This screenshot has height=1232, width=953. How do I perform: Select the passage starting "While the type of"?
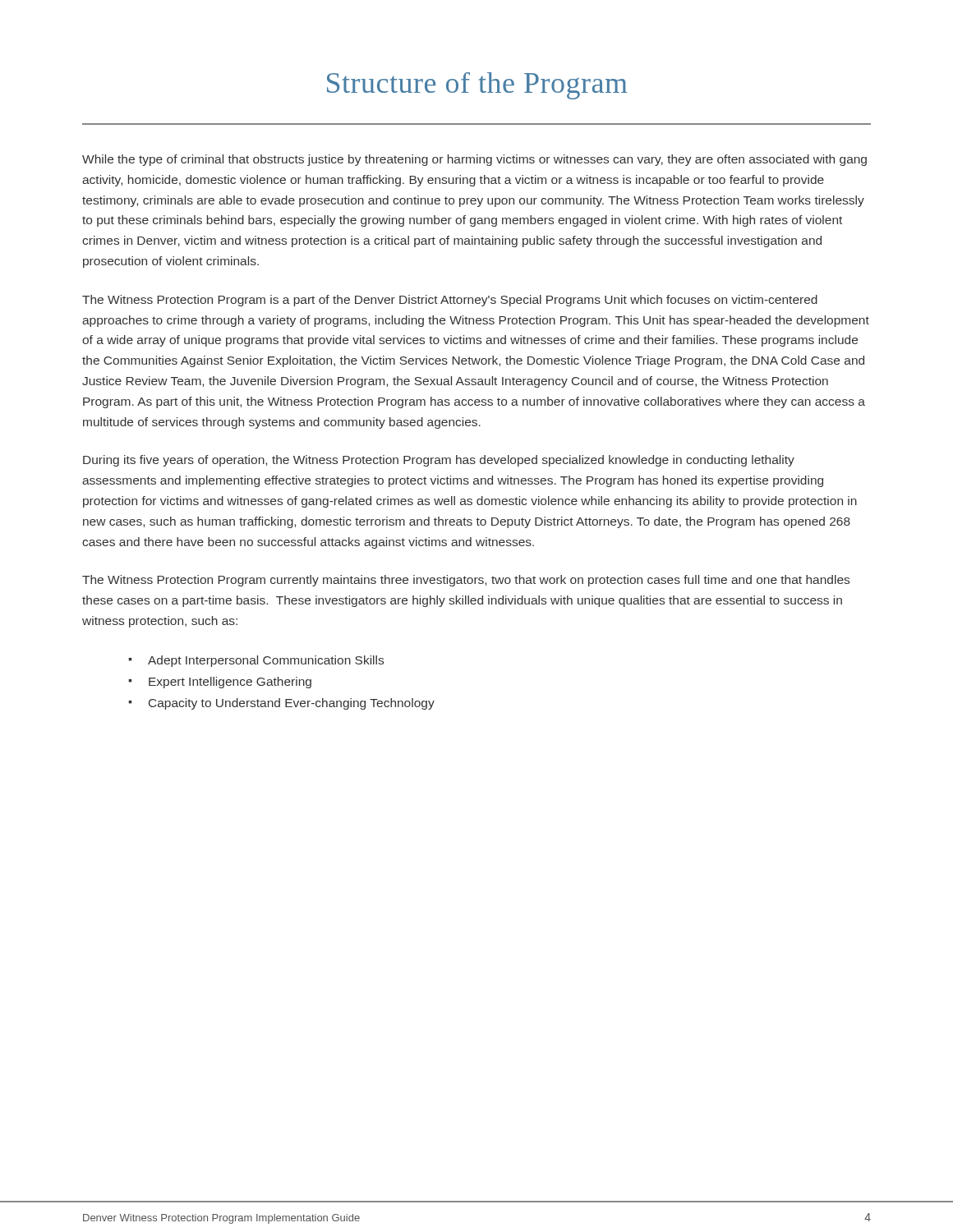[x=475, y=210]
